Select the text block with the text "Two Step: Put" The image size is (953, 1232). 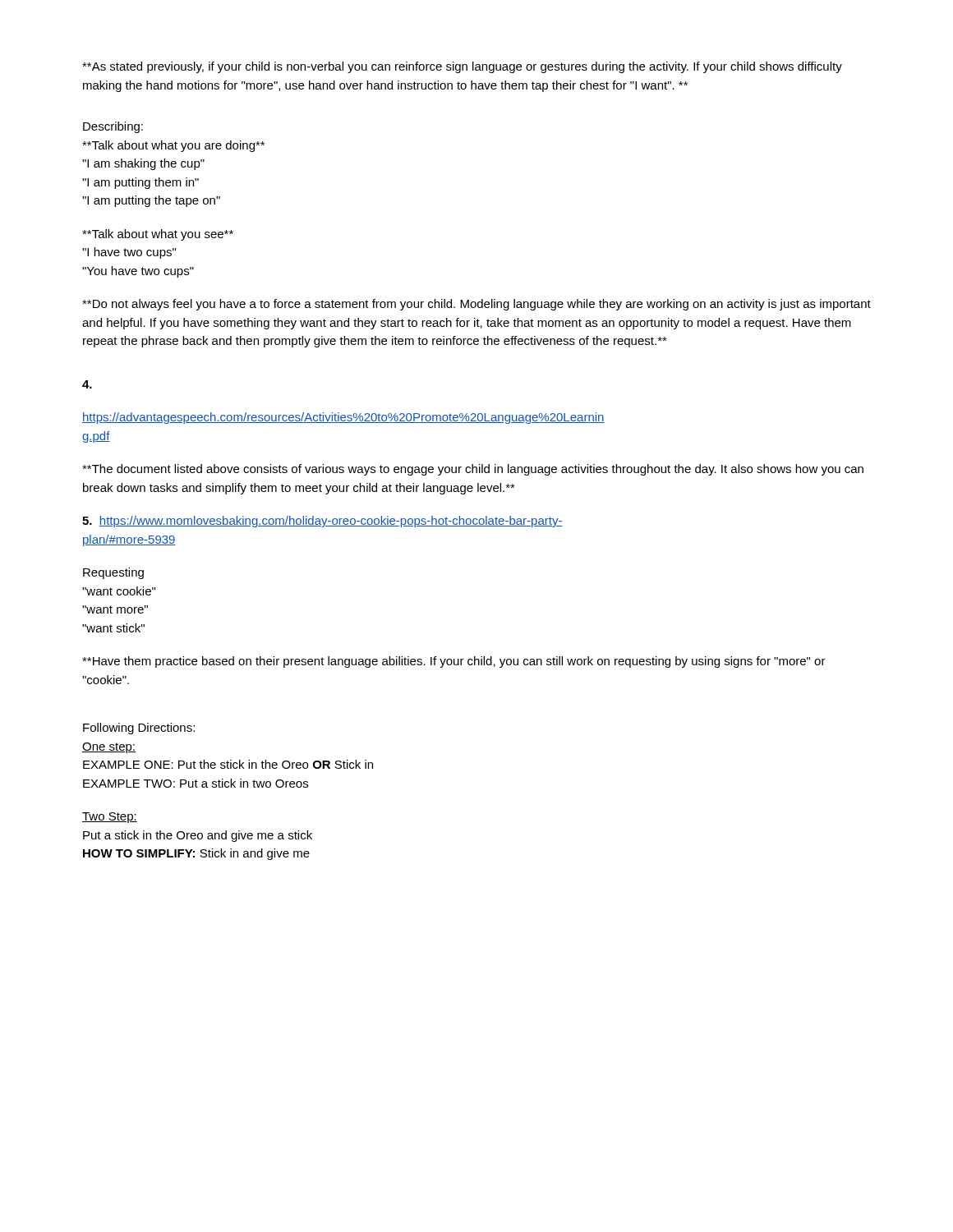point(197,834)
